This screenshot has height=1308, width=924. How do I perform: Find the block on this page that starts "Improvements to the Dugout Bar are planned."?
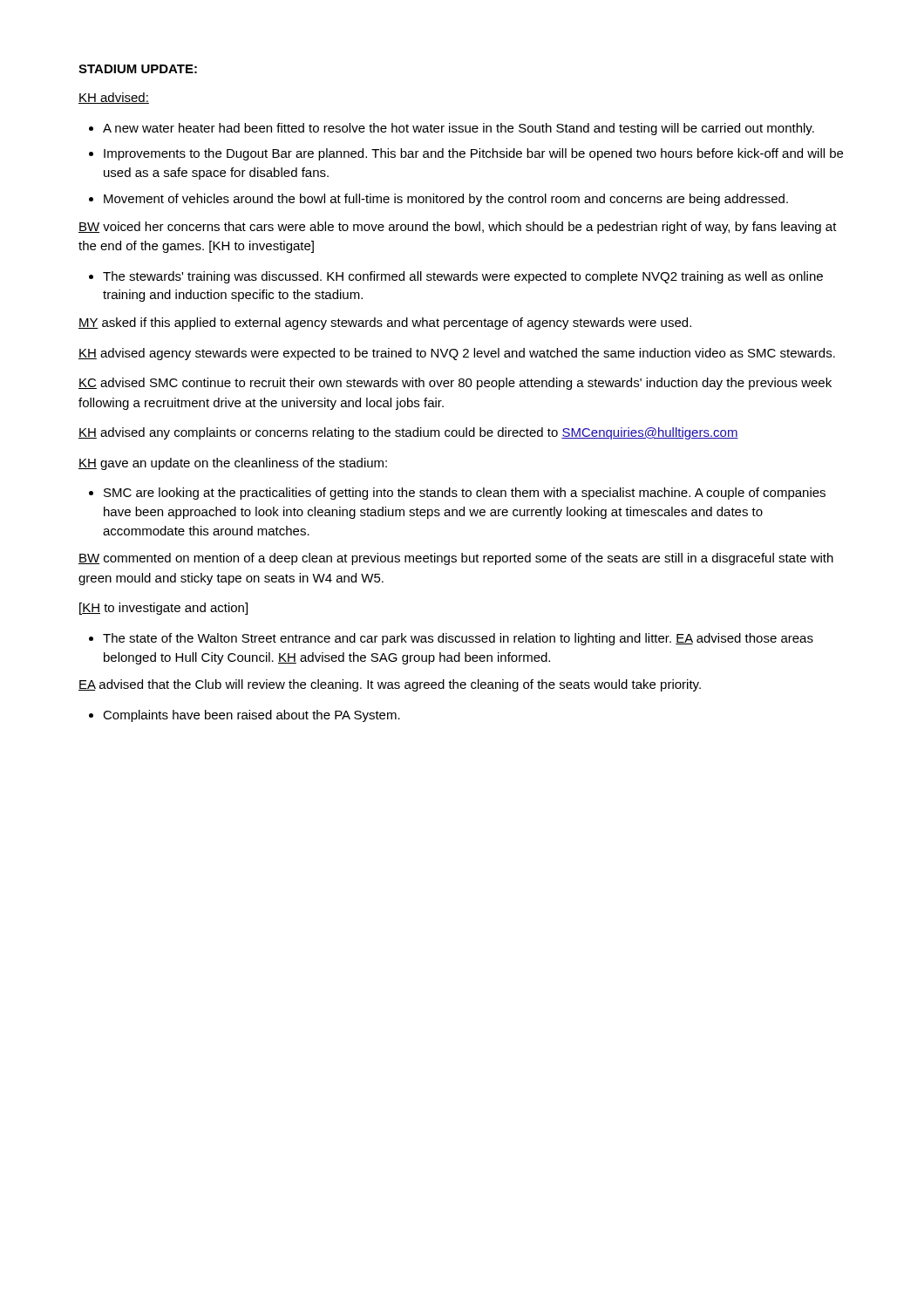click(x=474, y=163)
